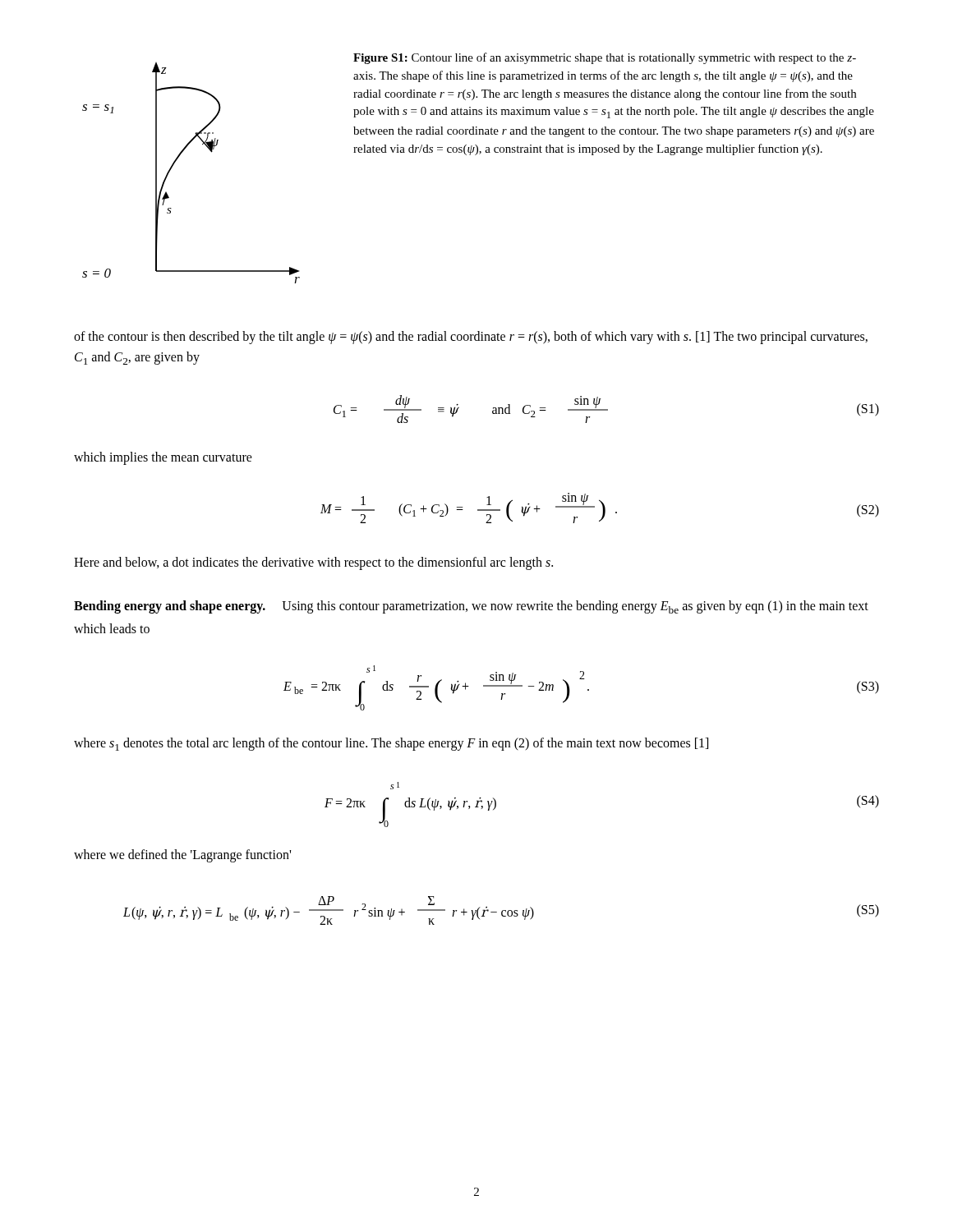Locate the text containing "which implies the mean curvature"
This screenshot has height=1232, width=953.
point(163,457)
